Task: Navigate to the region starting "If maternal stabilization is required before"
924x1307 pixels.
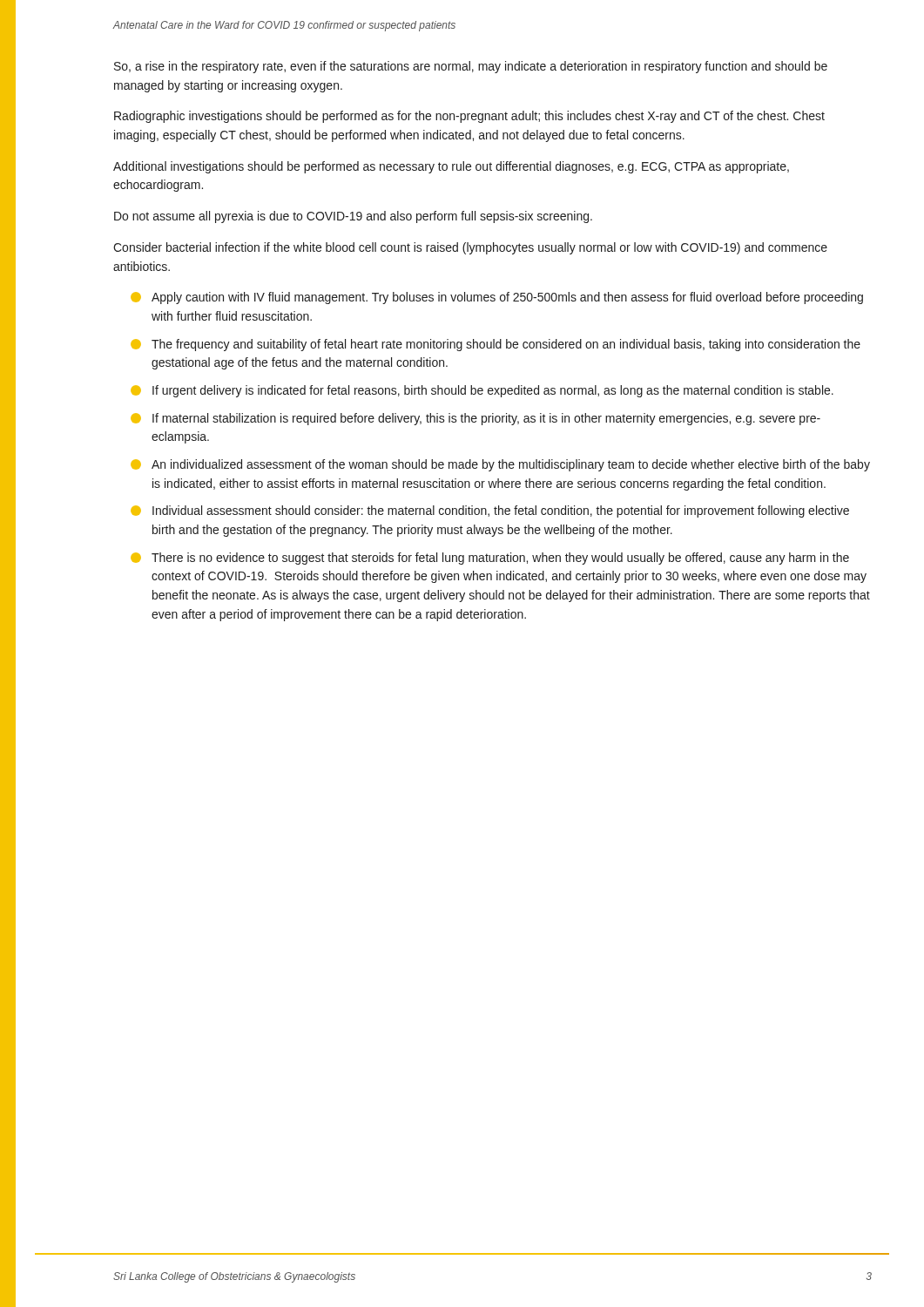Action: coord(501,428)
